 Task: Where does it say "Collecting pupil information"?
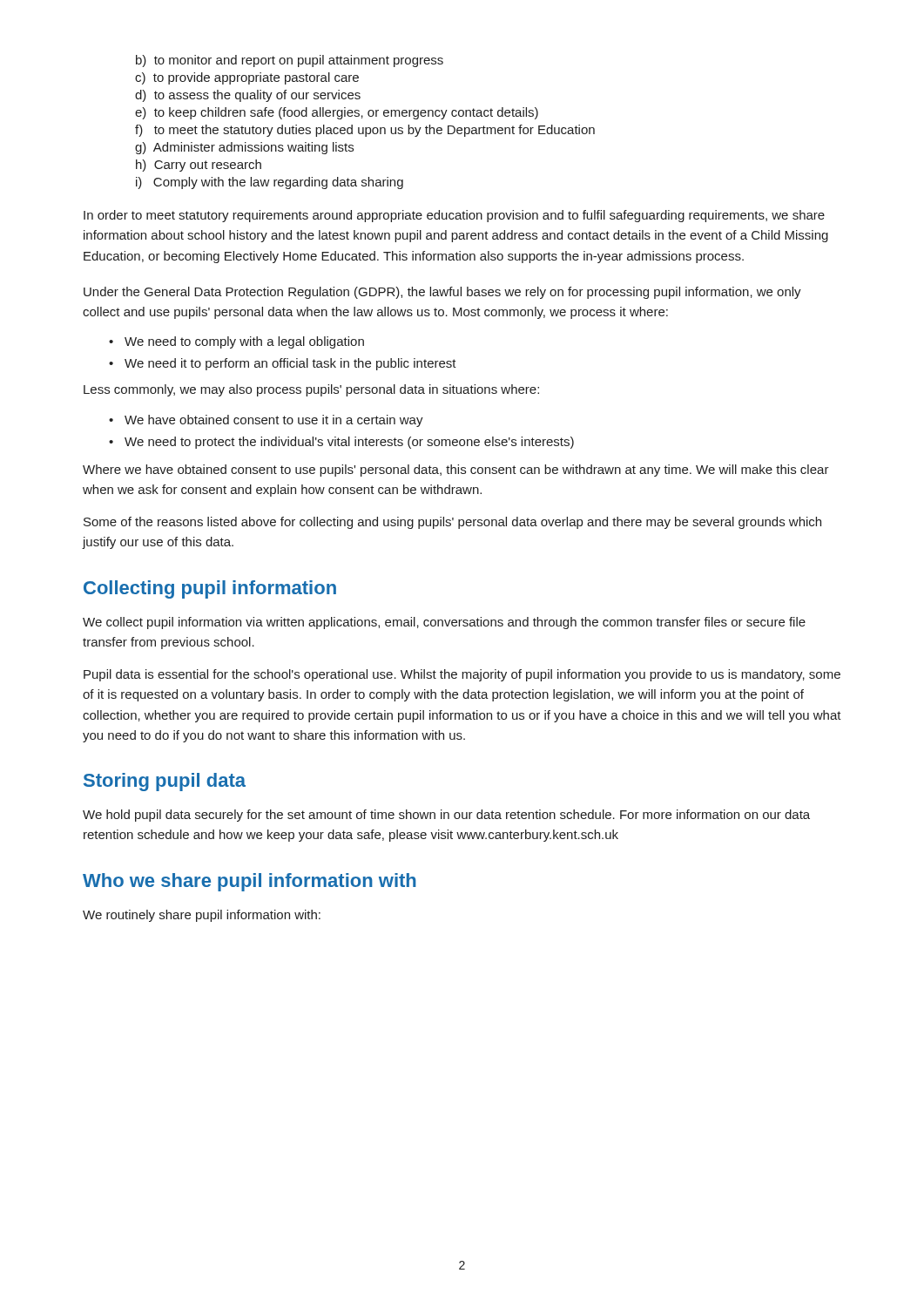(210, 587)
